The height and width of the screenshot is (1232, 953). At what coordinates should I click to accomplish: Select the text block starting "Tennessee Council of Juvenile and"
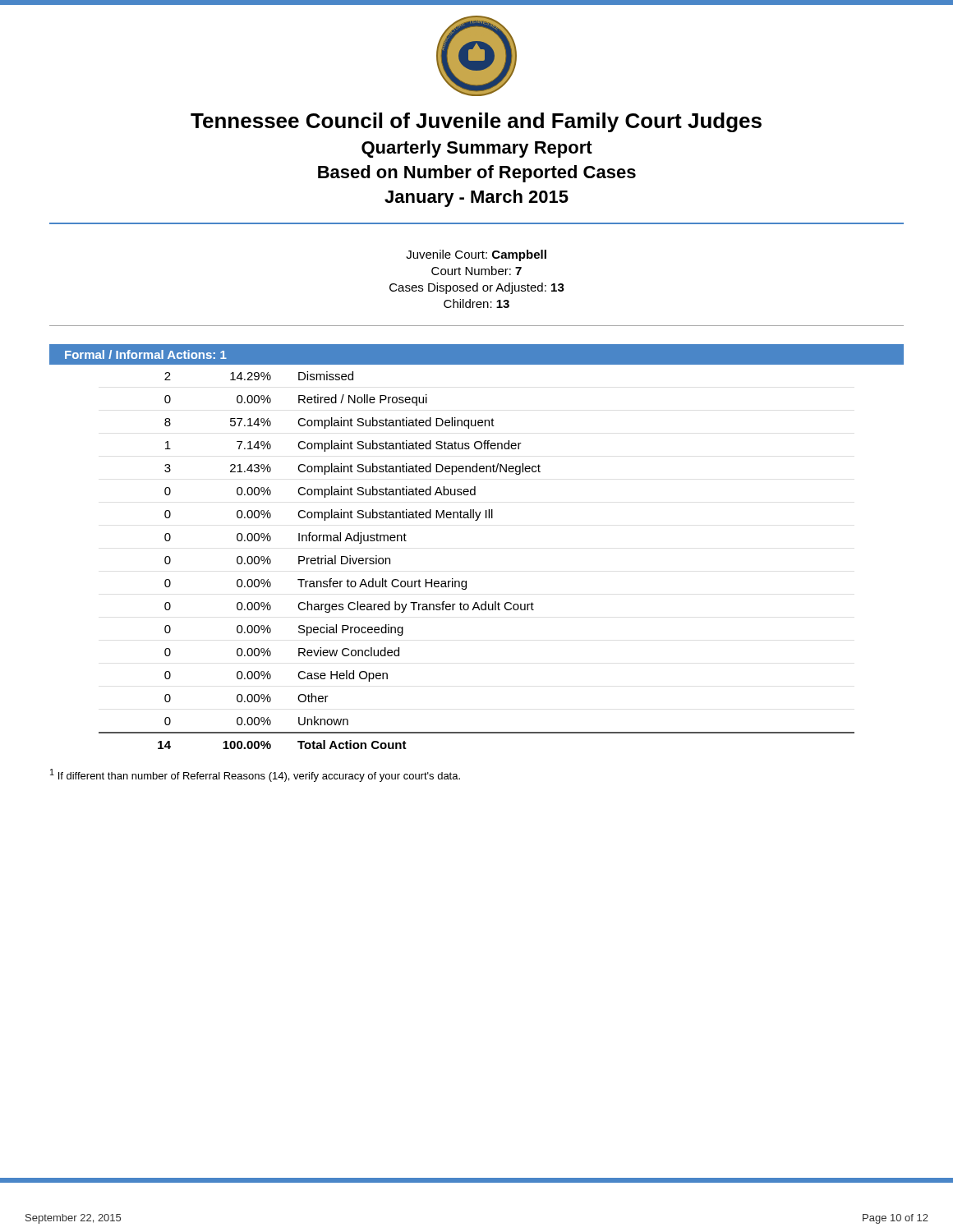tap(476, 158)
